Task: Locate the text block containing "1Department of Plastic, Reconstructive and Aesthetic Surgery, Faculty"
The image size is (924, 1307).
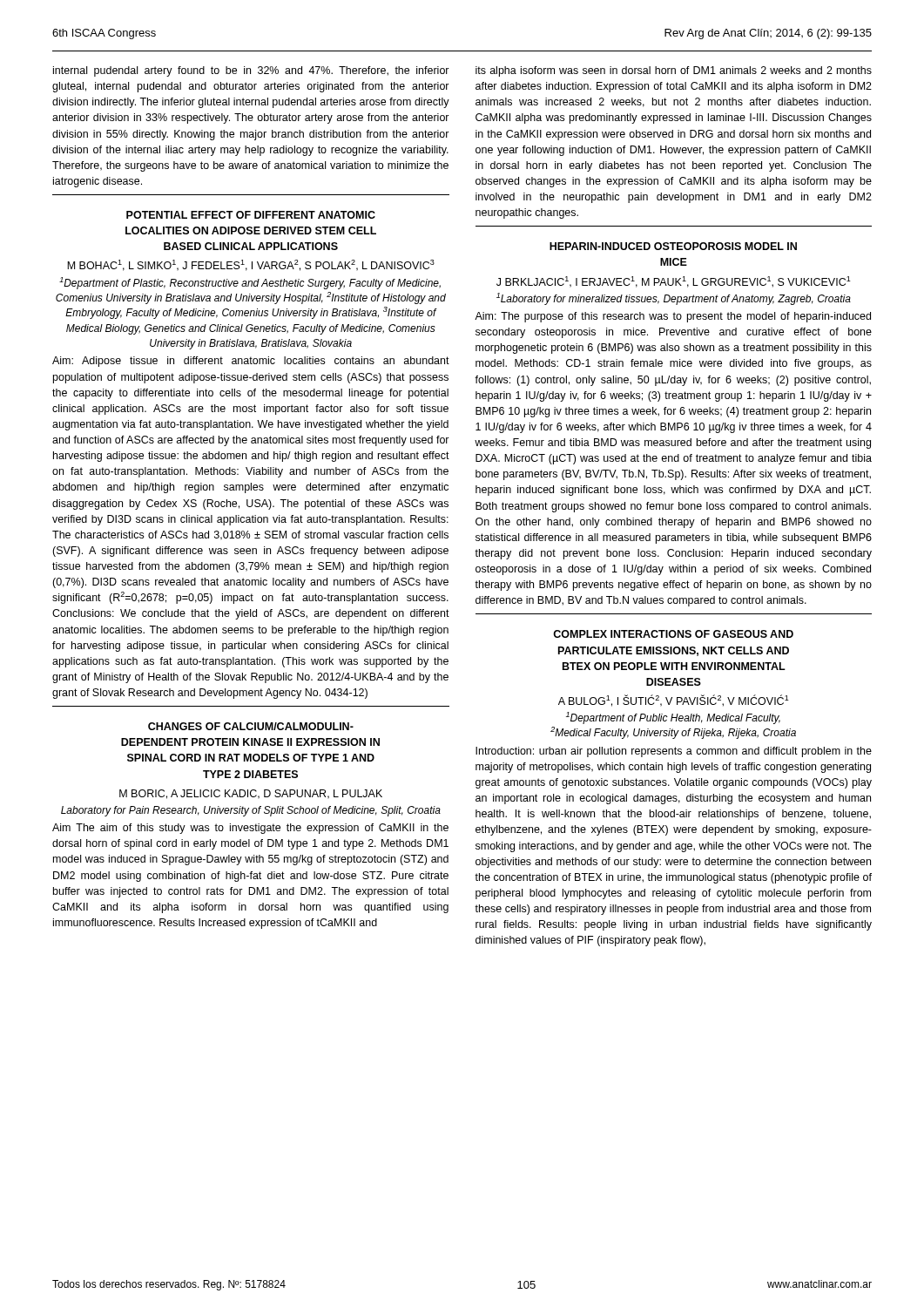Action: point(251,313)
